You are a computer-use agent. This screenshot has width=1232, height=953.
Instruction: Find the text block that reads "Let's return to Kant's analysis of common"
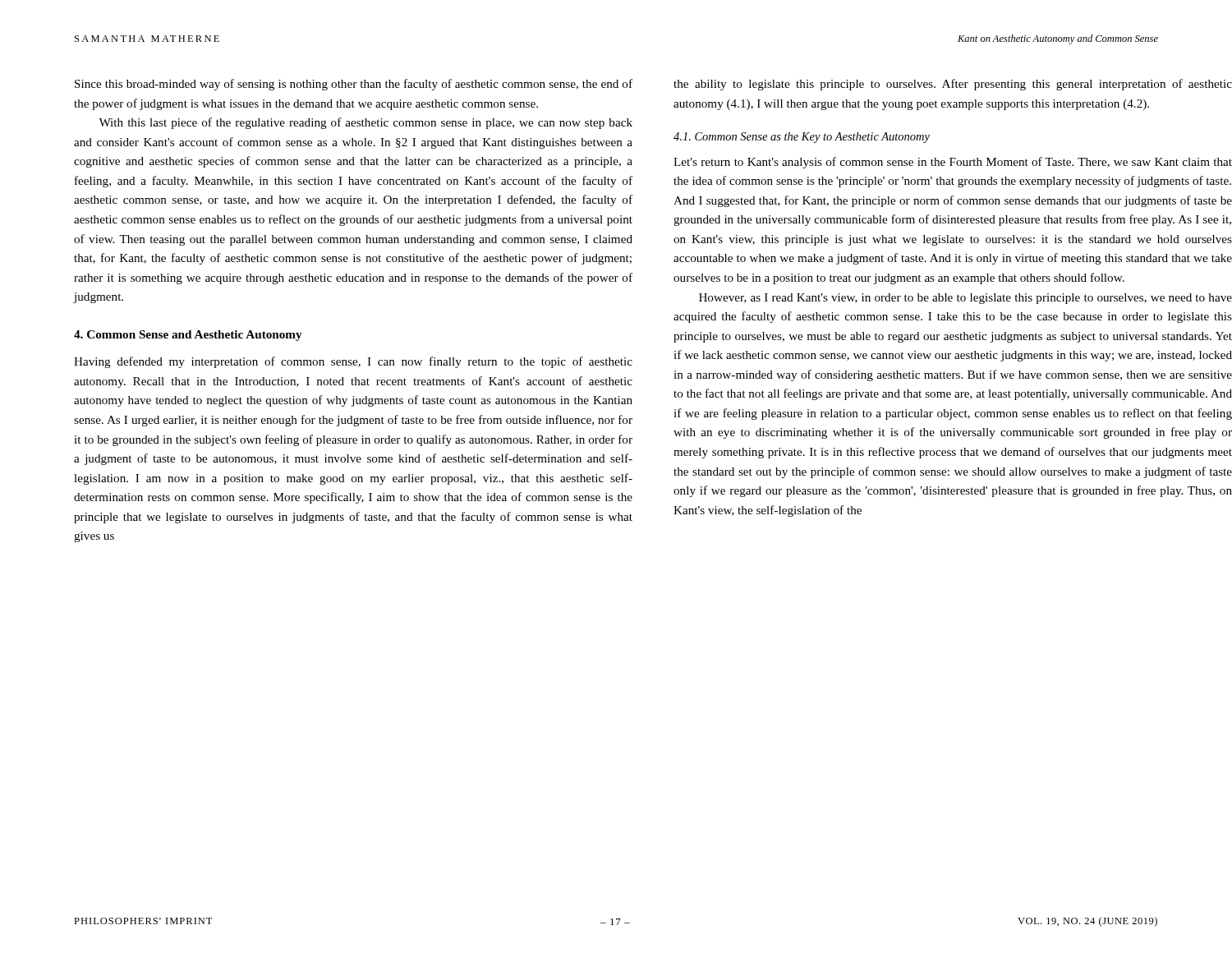953,336
